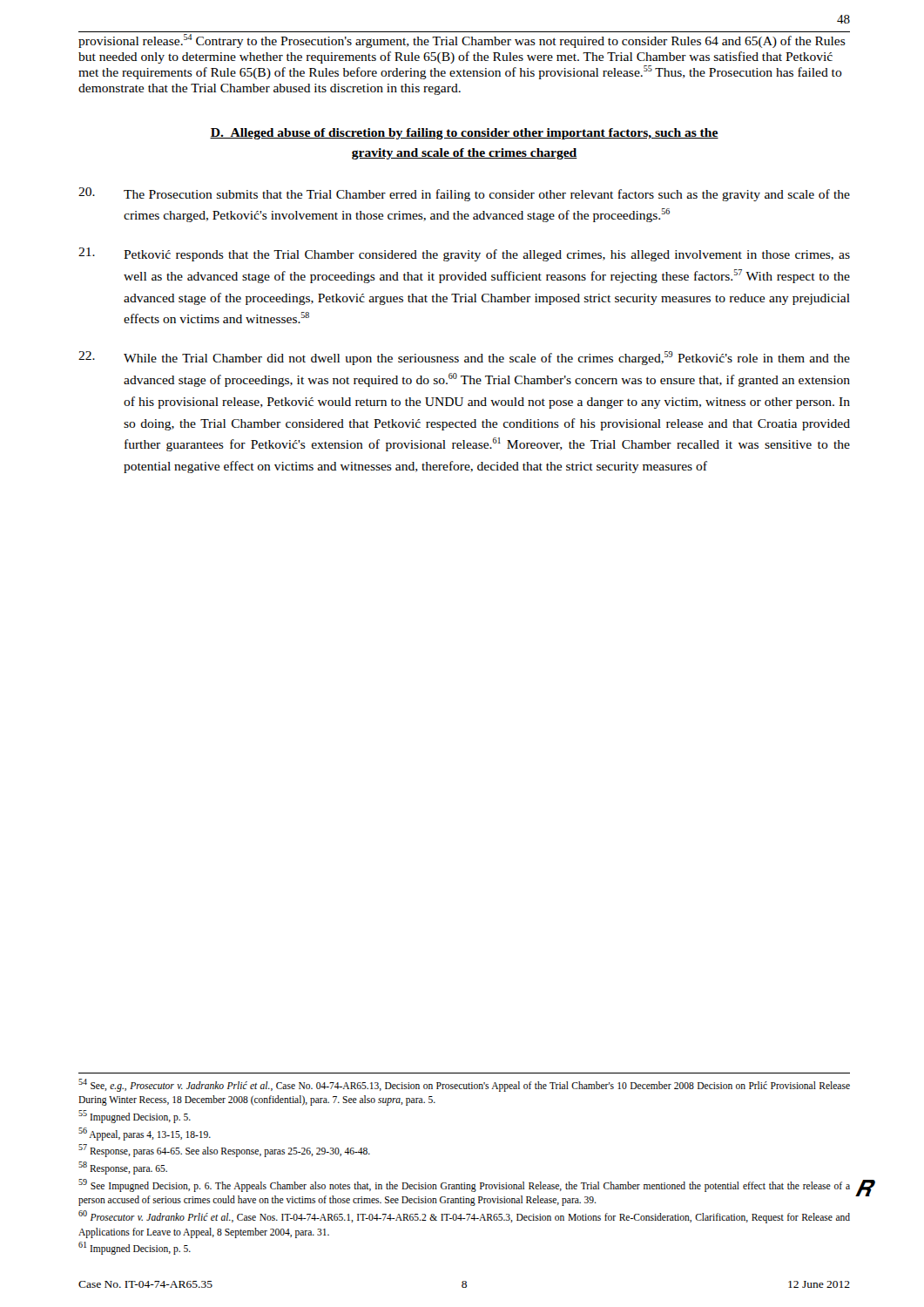Where is the passage that starts "54 See, e.g., Prosecutor v. Jadranko"?
This screenshot has height=1307, width=924.
pyautogui.click(x=464, y=1092)
